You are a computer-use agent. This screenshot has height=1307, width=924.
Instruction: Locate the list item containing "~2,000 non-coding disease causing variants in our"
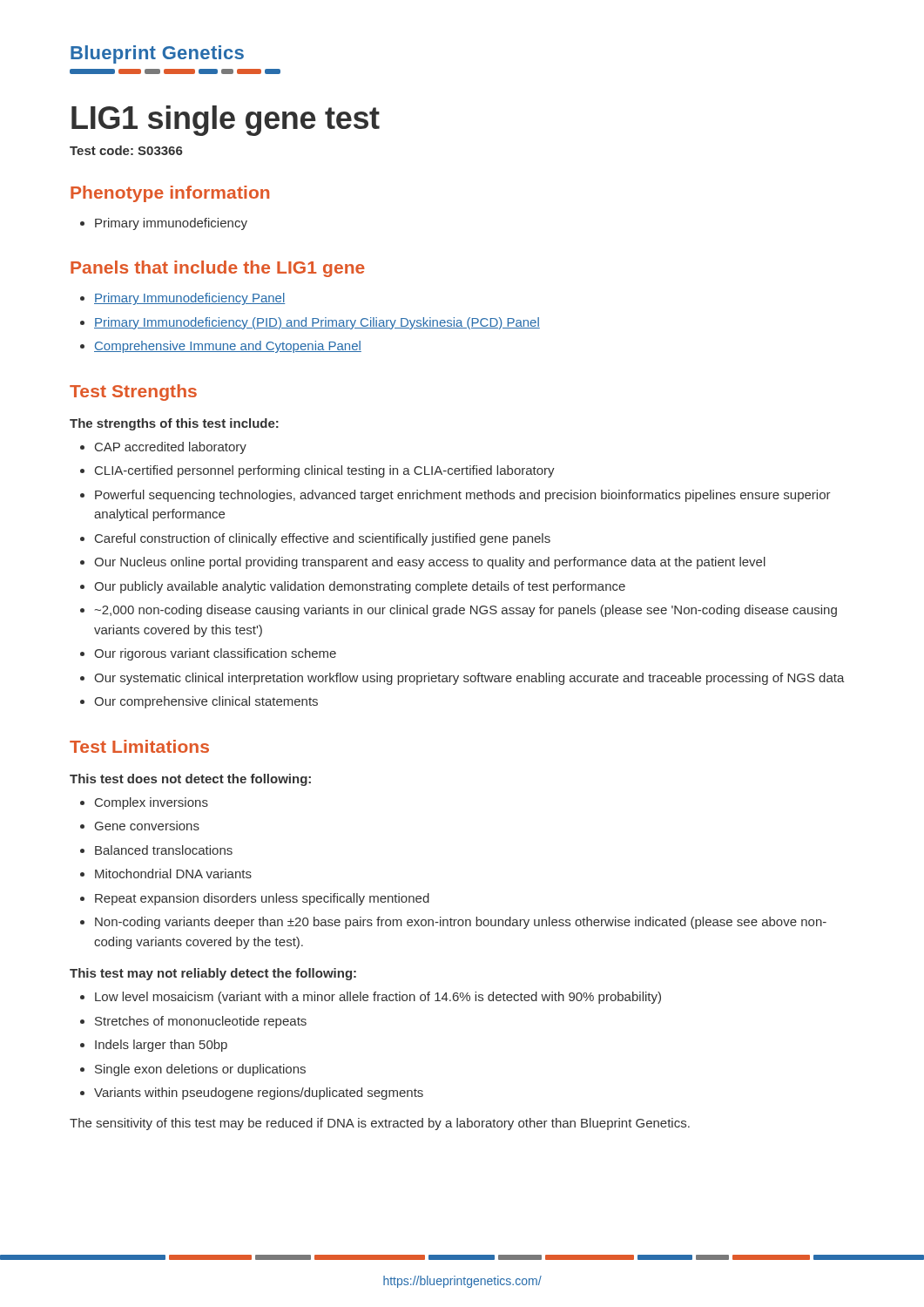click(474, 620)
